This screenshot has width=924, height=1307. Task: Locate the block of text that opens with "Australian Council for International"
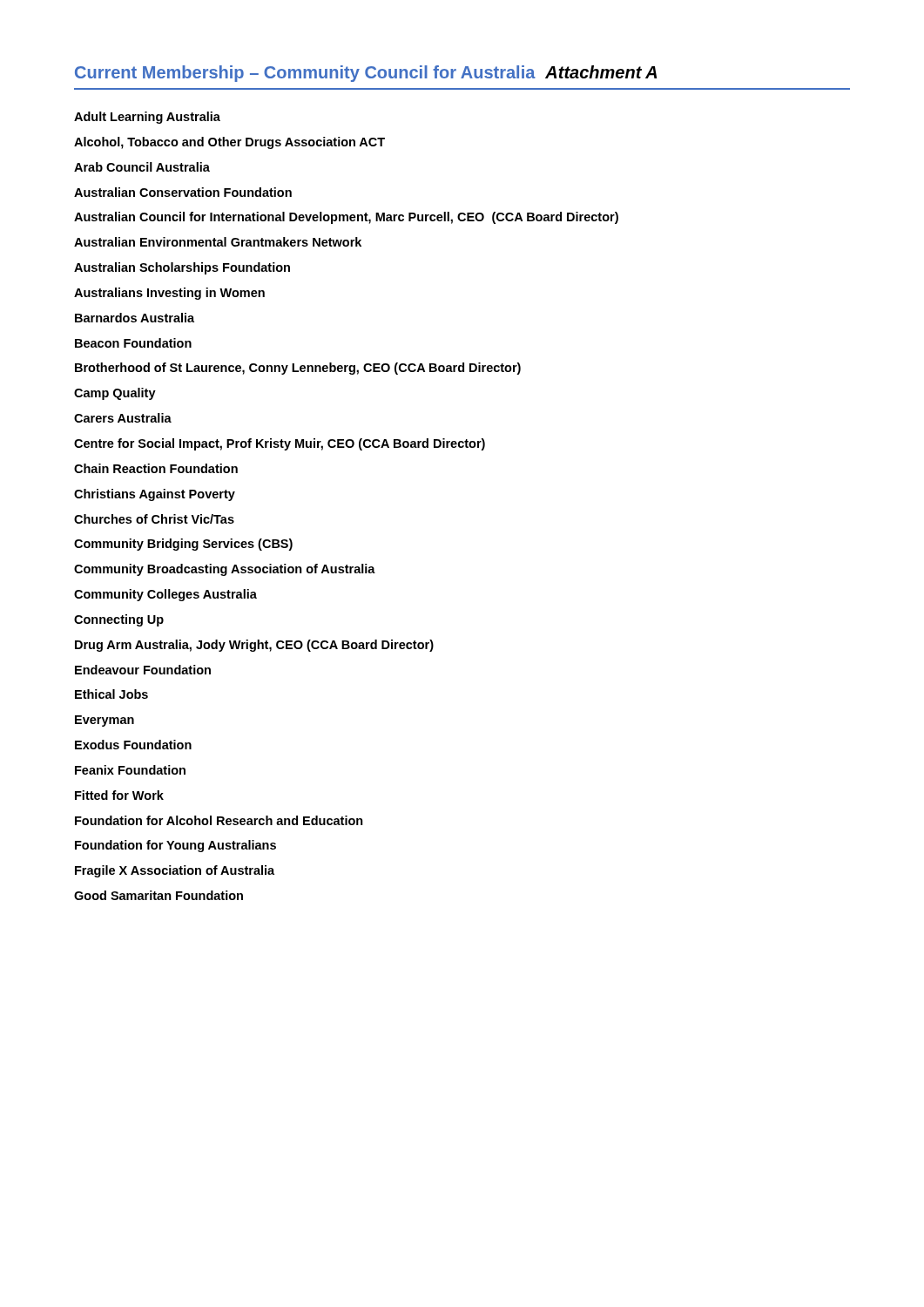pyautogui.click(x=346, y=217)
